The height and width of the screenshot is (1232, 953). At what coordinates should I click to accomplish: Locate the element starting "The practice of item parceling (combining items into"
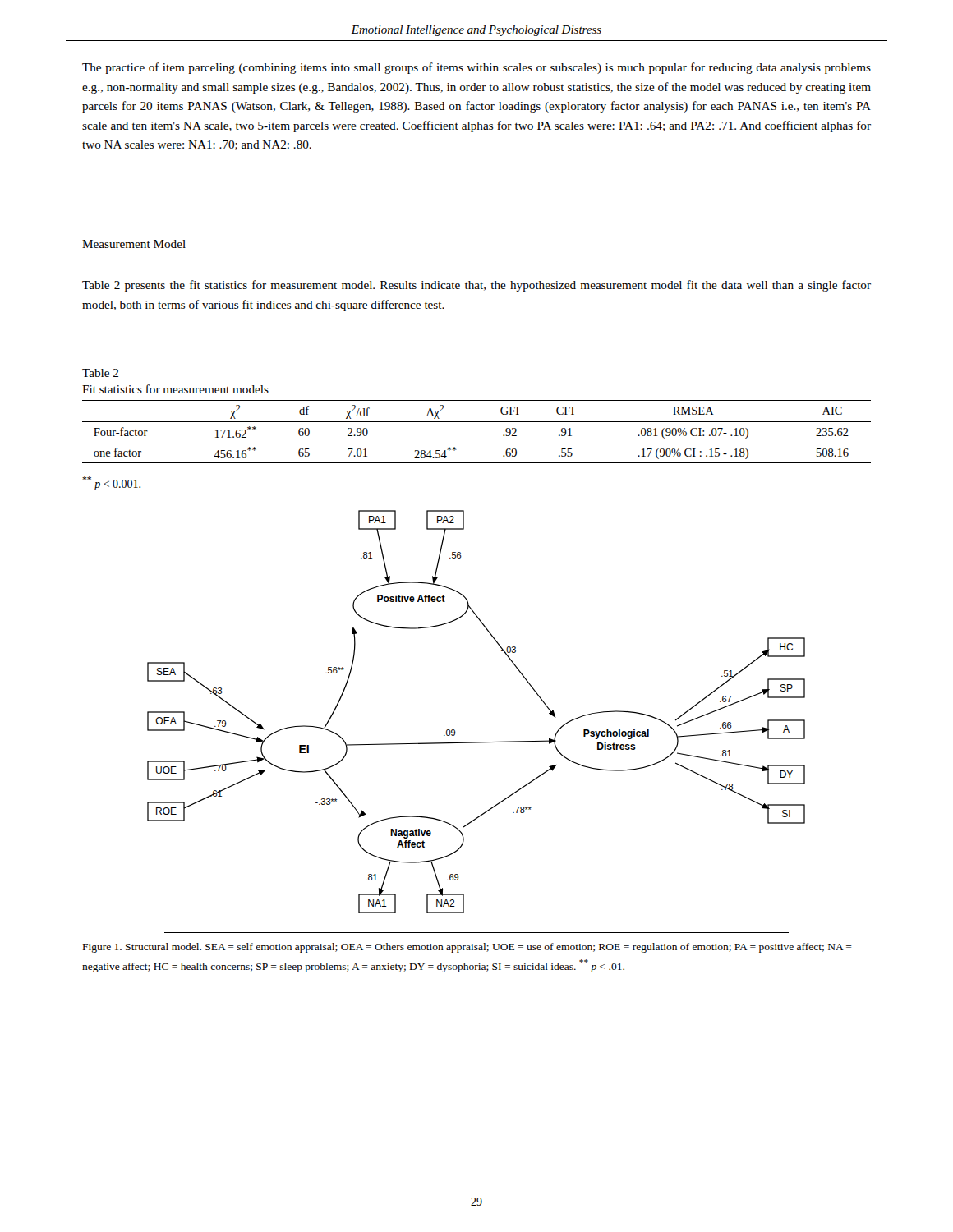pos(476,106)
